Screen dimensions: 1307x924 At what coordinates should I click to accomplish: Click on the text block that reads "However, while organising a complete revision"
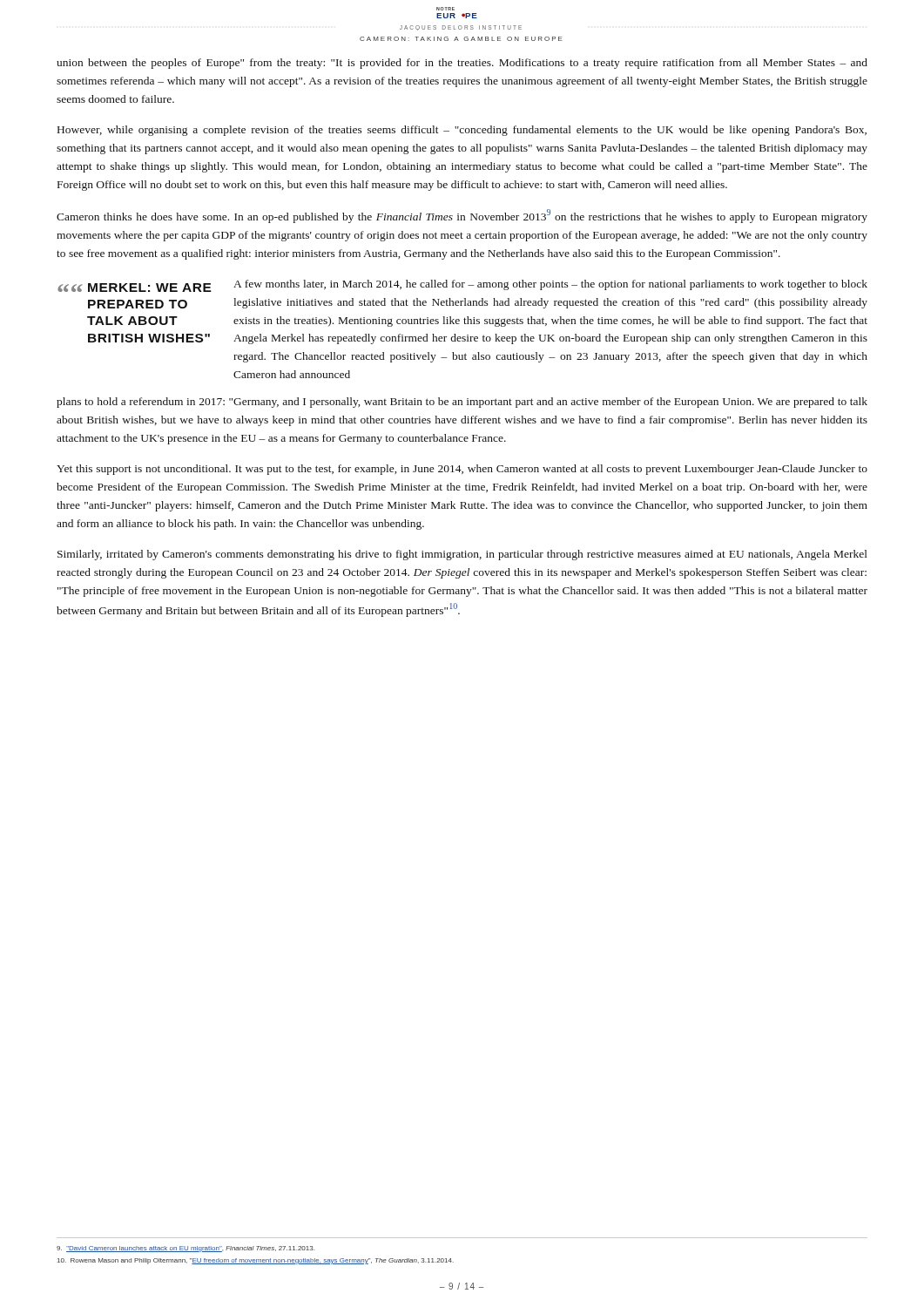(462, 157)
